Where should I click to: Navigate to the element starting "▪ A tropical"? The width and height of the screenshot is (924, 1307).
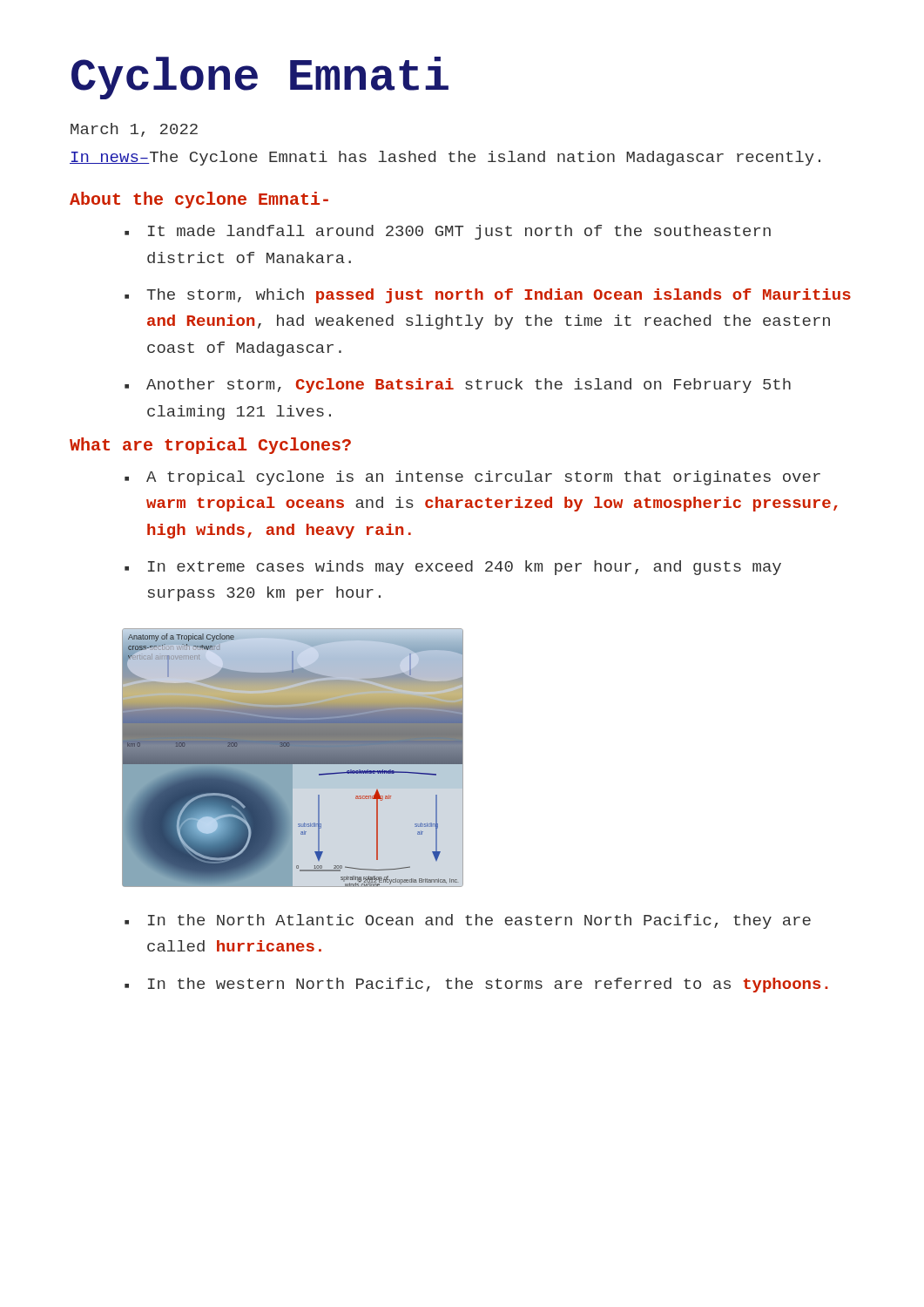click(x=488, y=504)
